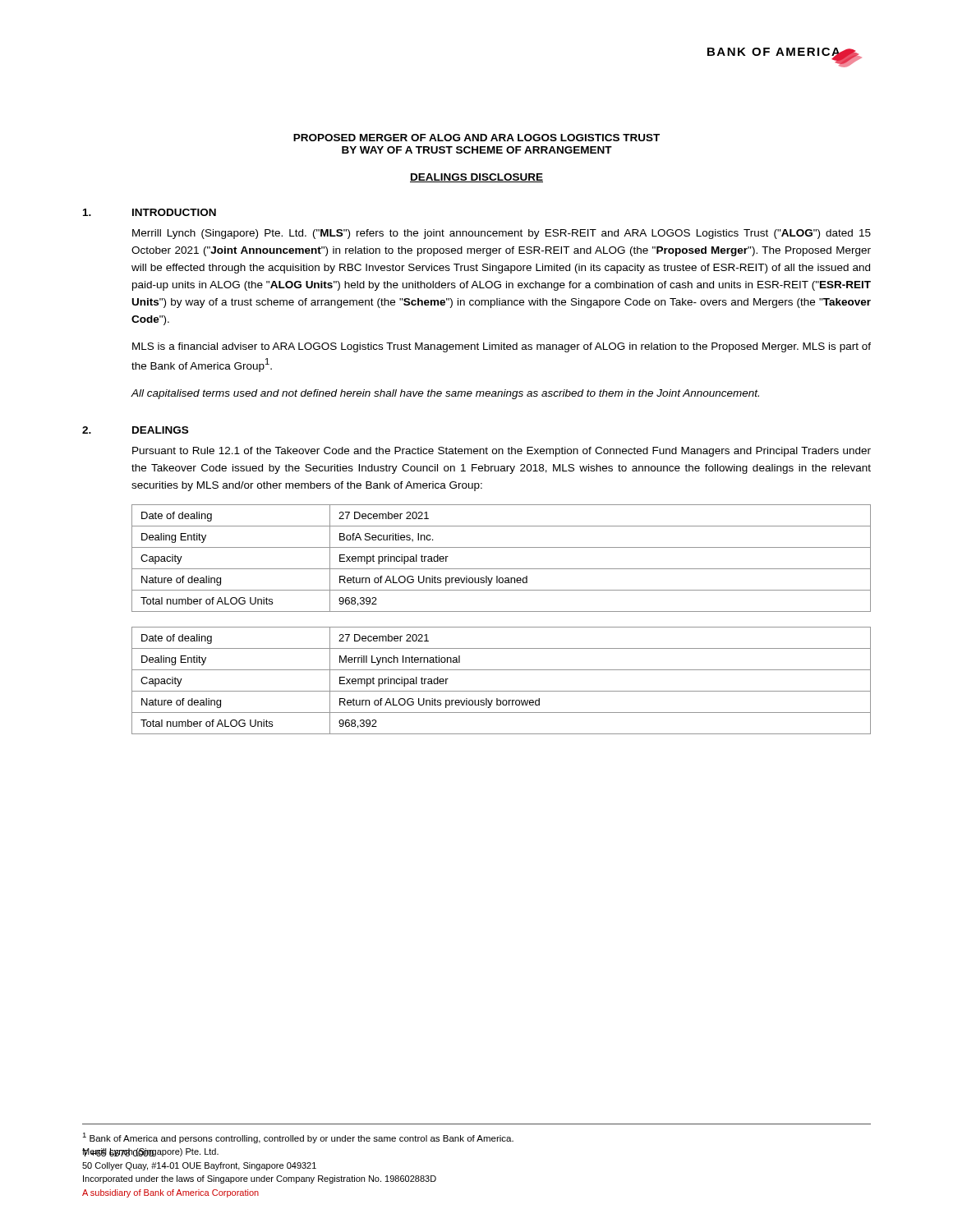This screenshot has height=1232, width=953.
Task: Find the region starting "DEALINGS DISCLOSURE"
Action: 476,177
